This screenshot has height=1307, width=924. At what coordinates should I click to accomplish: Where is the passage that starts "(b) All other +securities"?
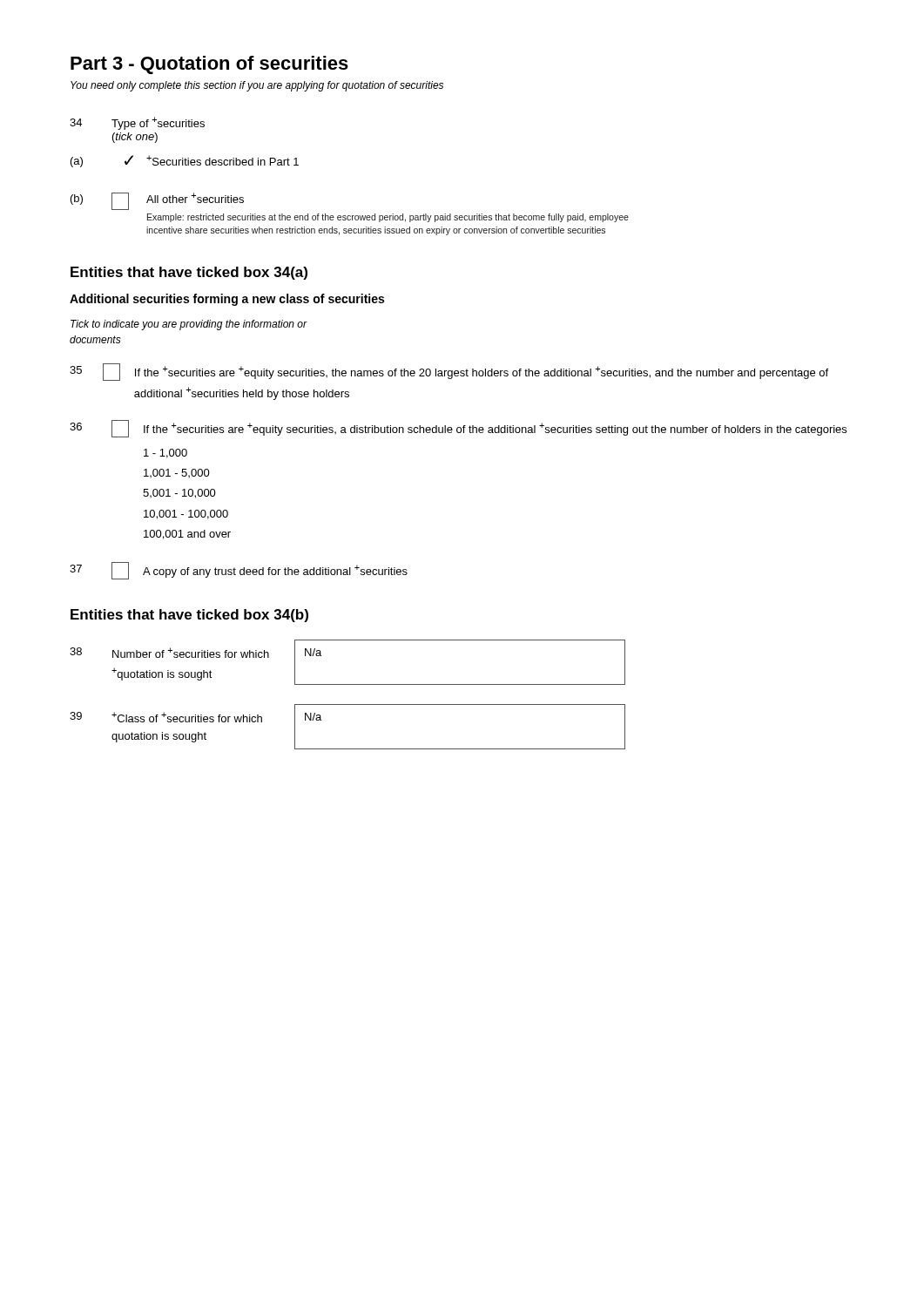click(x=349, y=214)
